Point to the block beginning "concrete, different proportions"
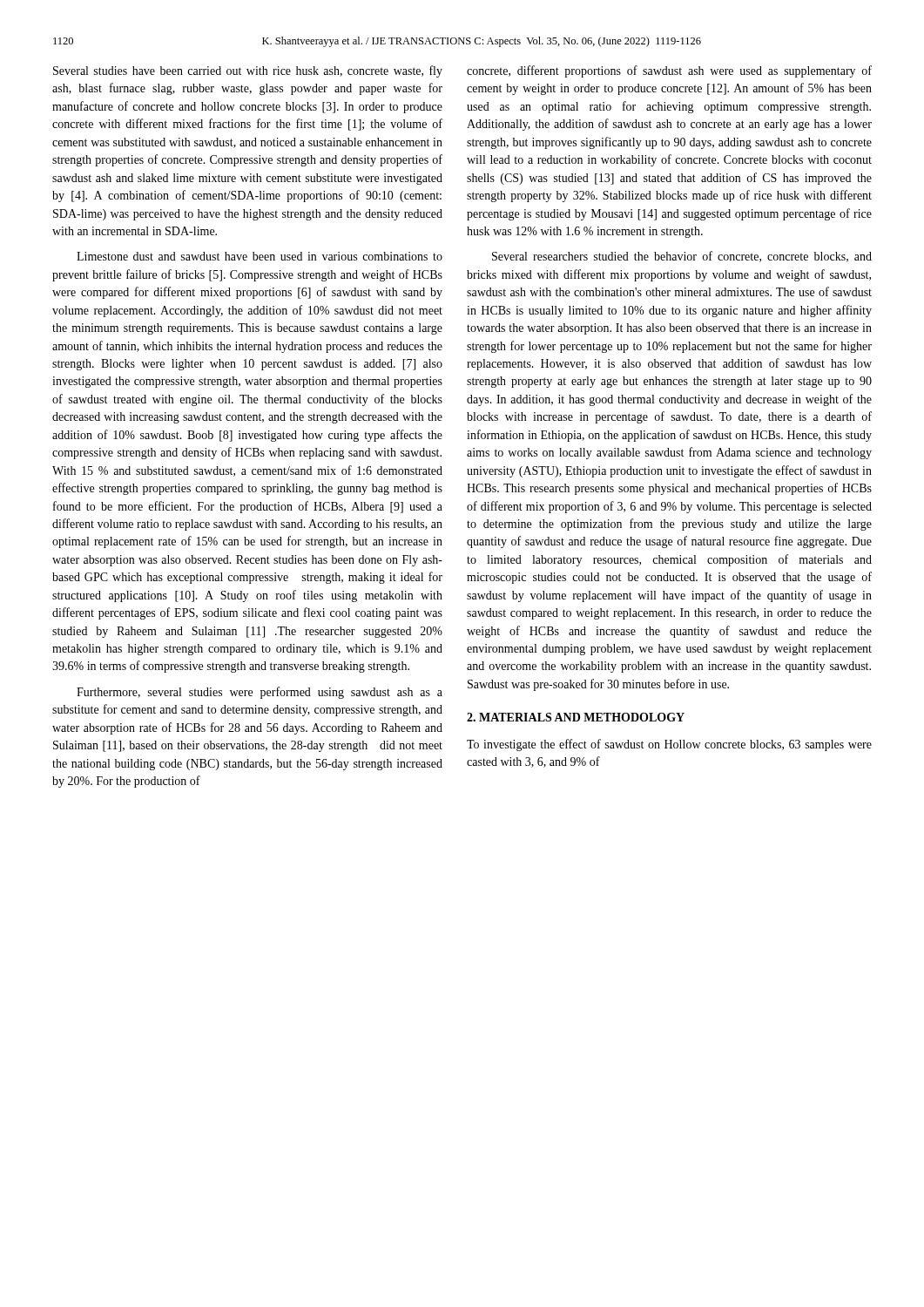 (669, 417)
